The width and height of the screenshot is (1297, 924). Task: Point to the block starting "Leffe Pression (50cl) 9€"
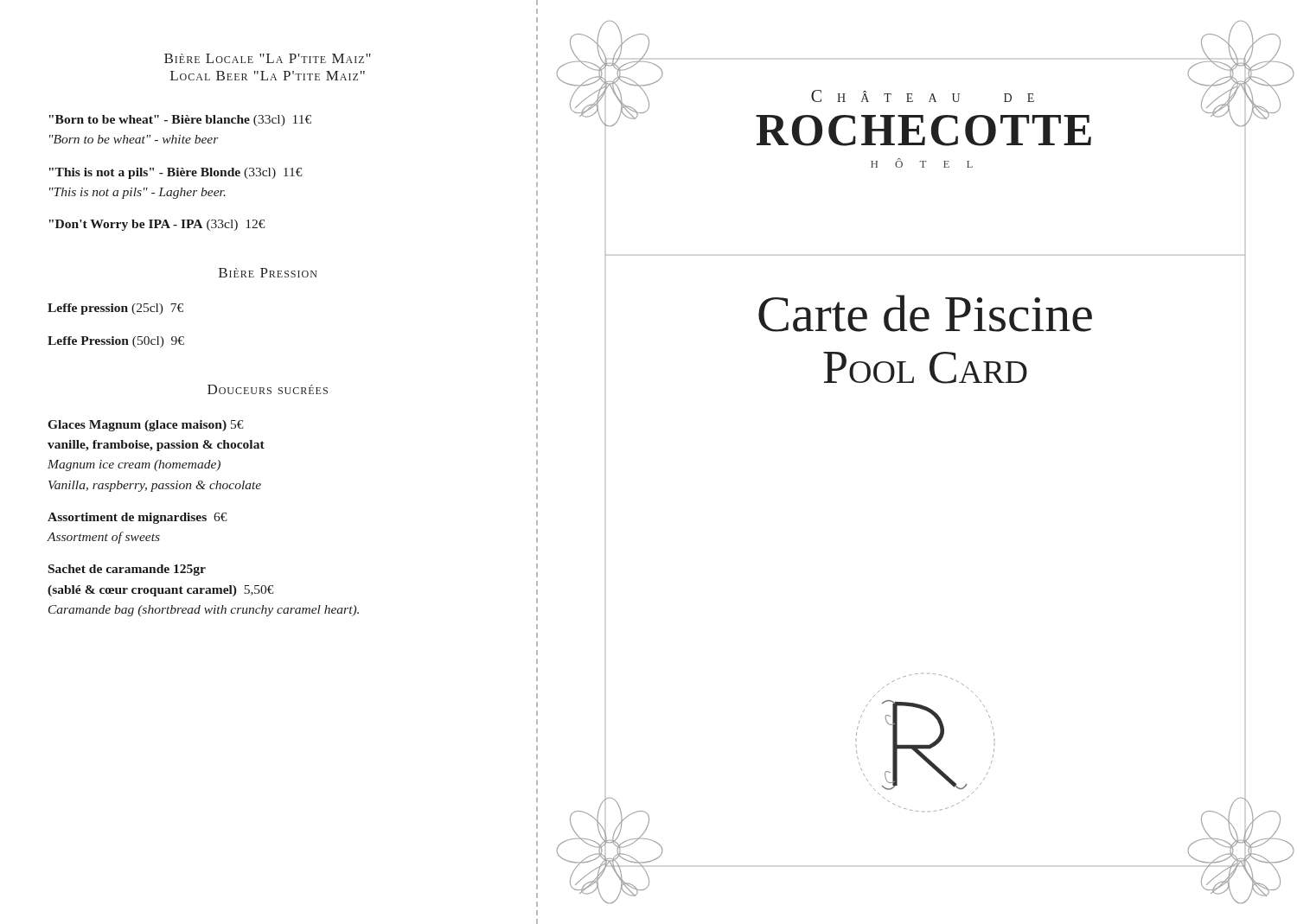point(116,340)
